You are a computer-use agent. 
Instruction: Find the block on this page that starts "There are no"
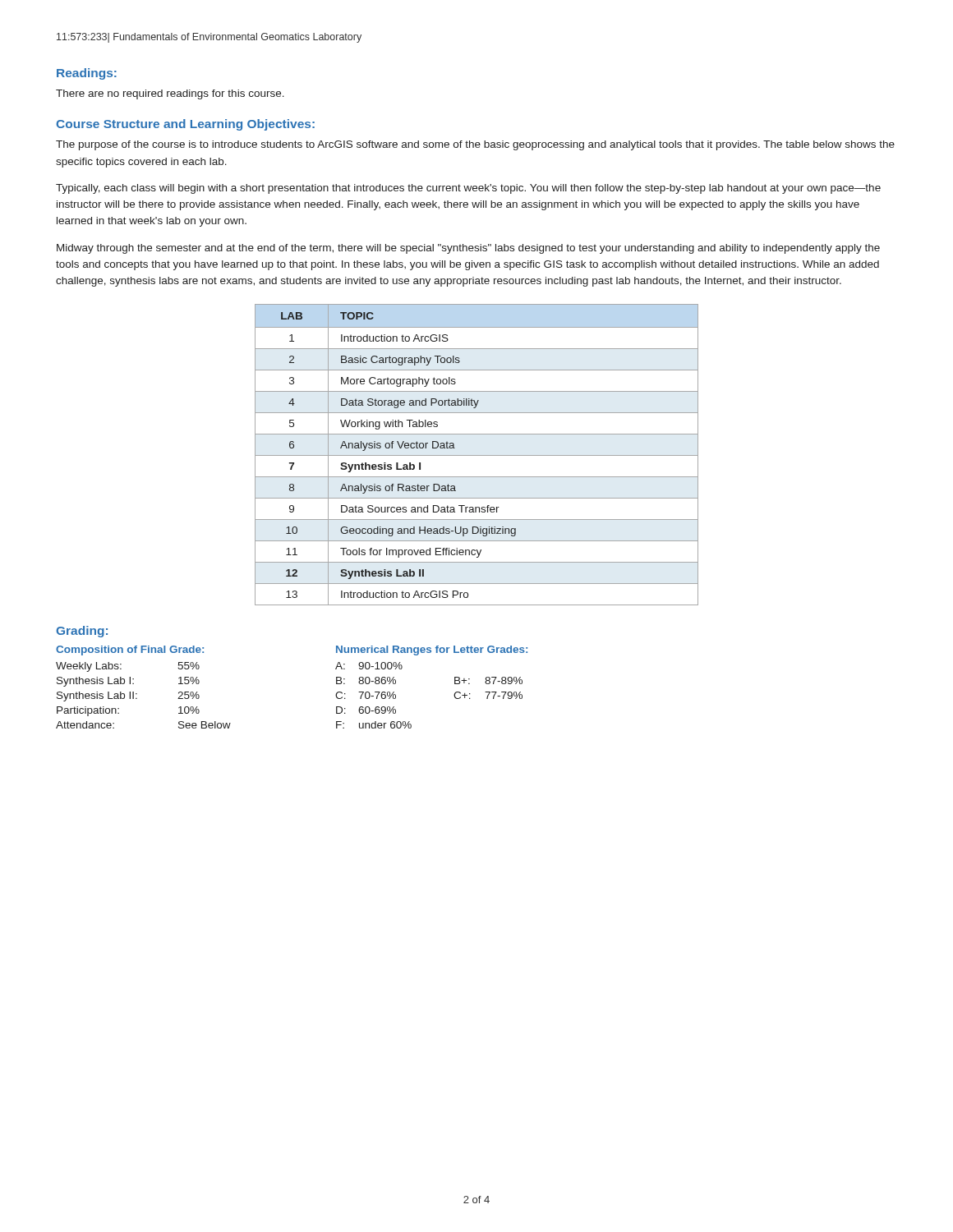(x=170, y=93)
